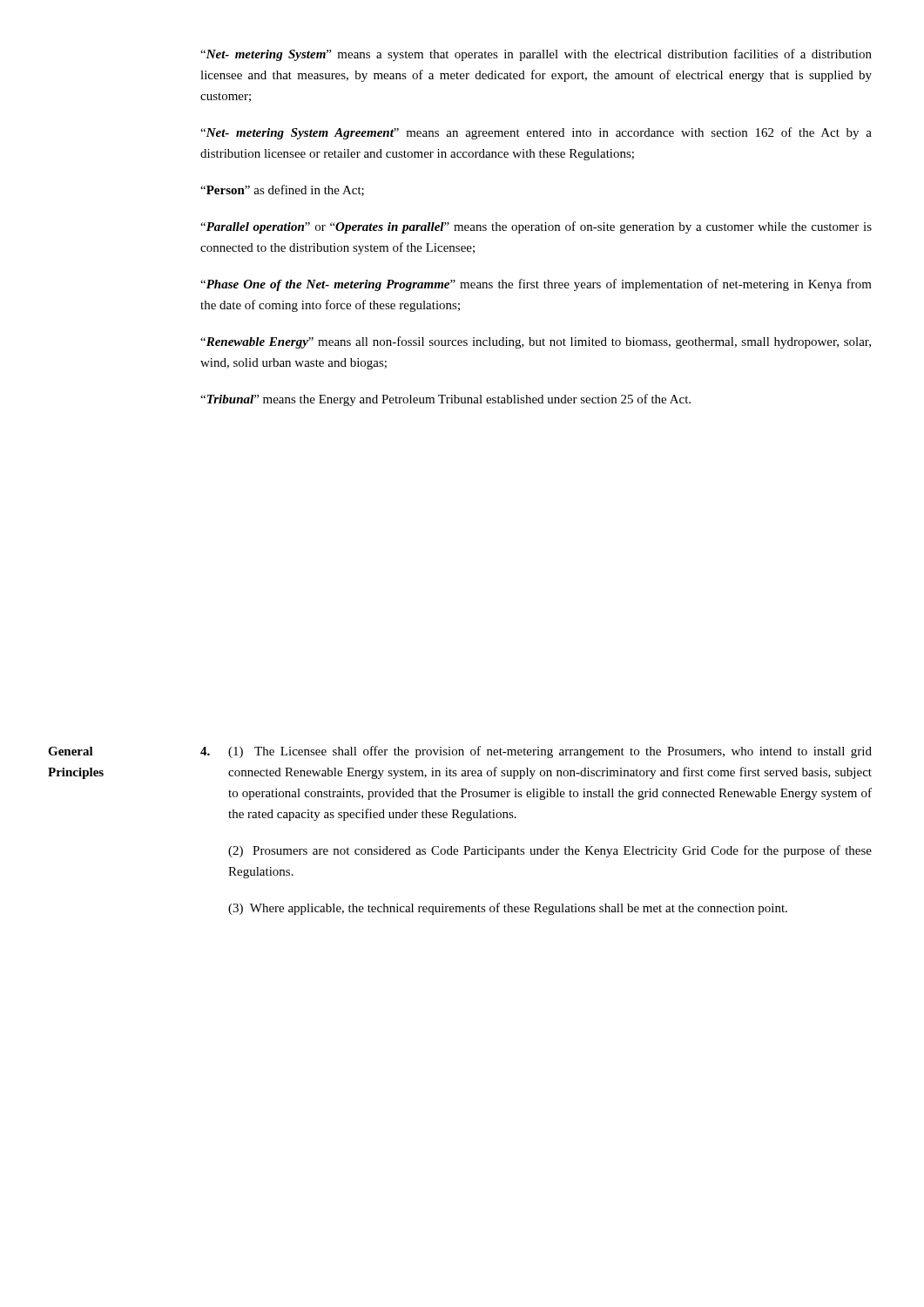The height and width of the screenshot is (1307, 924).
Task: Find the block starting "(1) The Licensee shall offer the provision"
Action: click(536, 783)
